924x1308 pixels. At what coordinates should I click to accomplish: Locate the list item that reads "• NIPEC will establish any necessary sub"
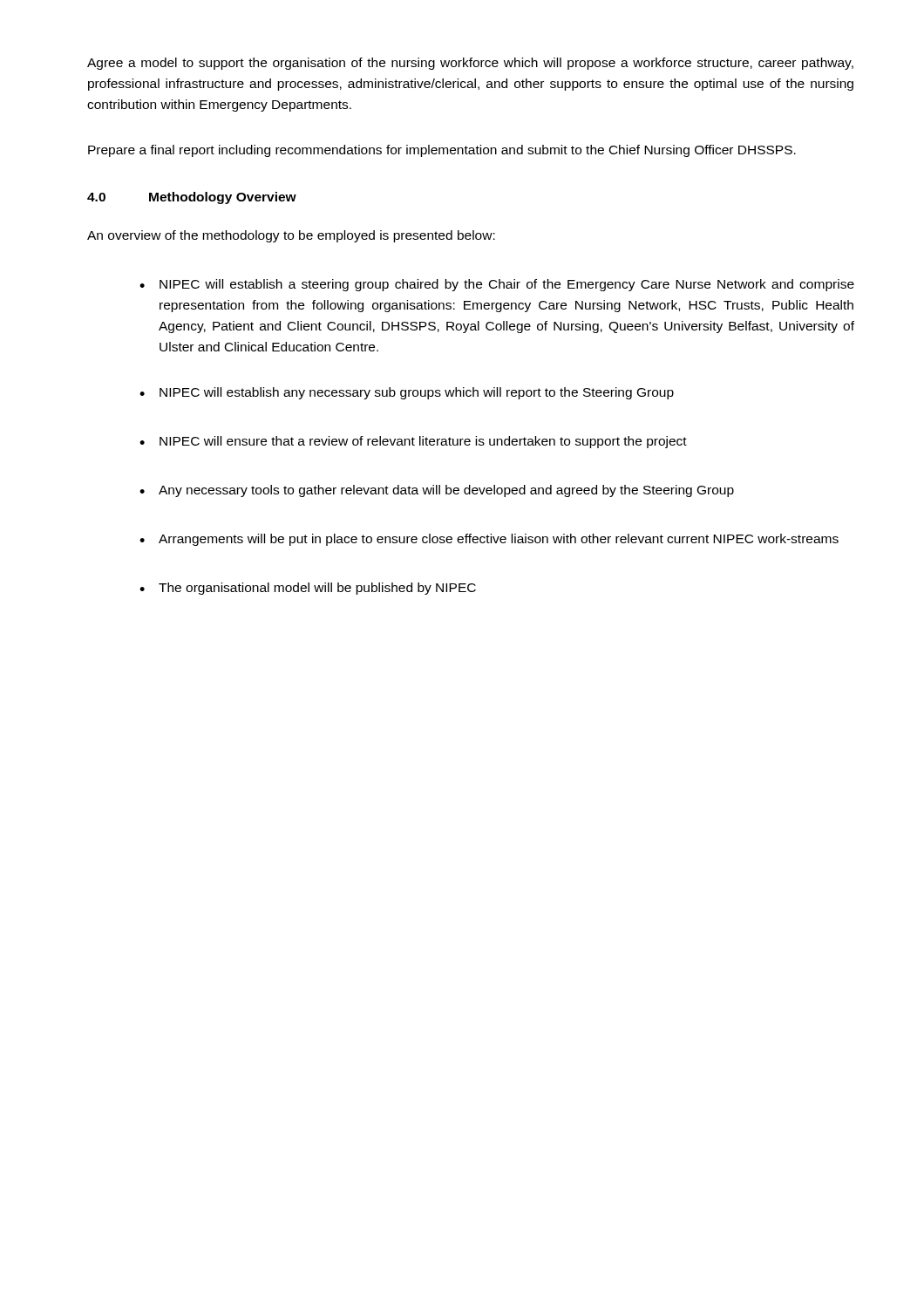pos(497,394)
